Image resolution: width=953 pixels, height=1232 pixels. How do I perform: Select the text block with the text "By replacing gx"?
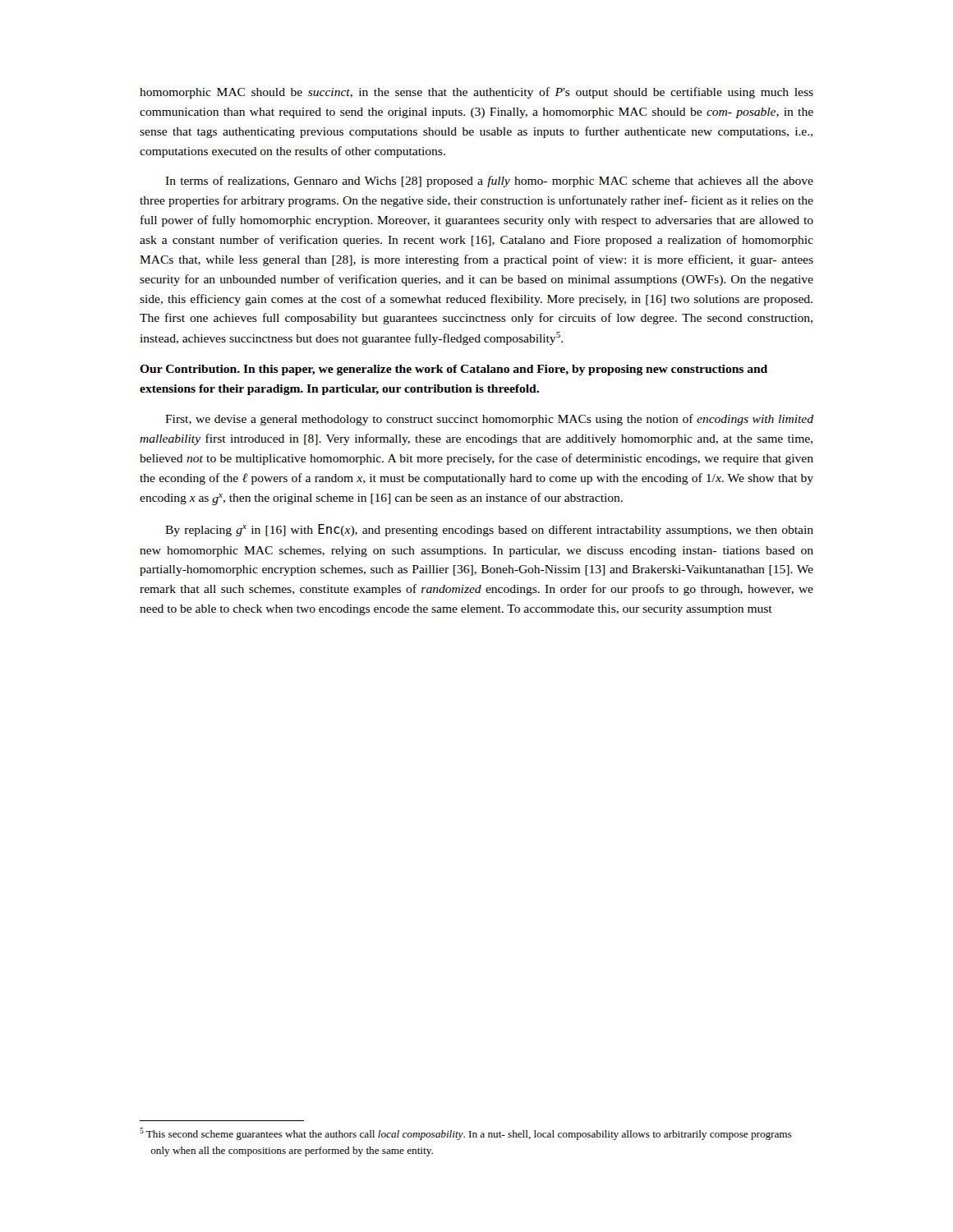pyautogui.click(x=476, y=569)
